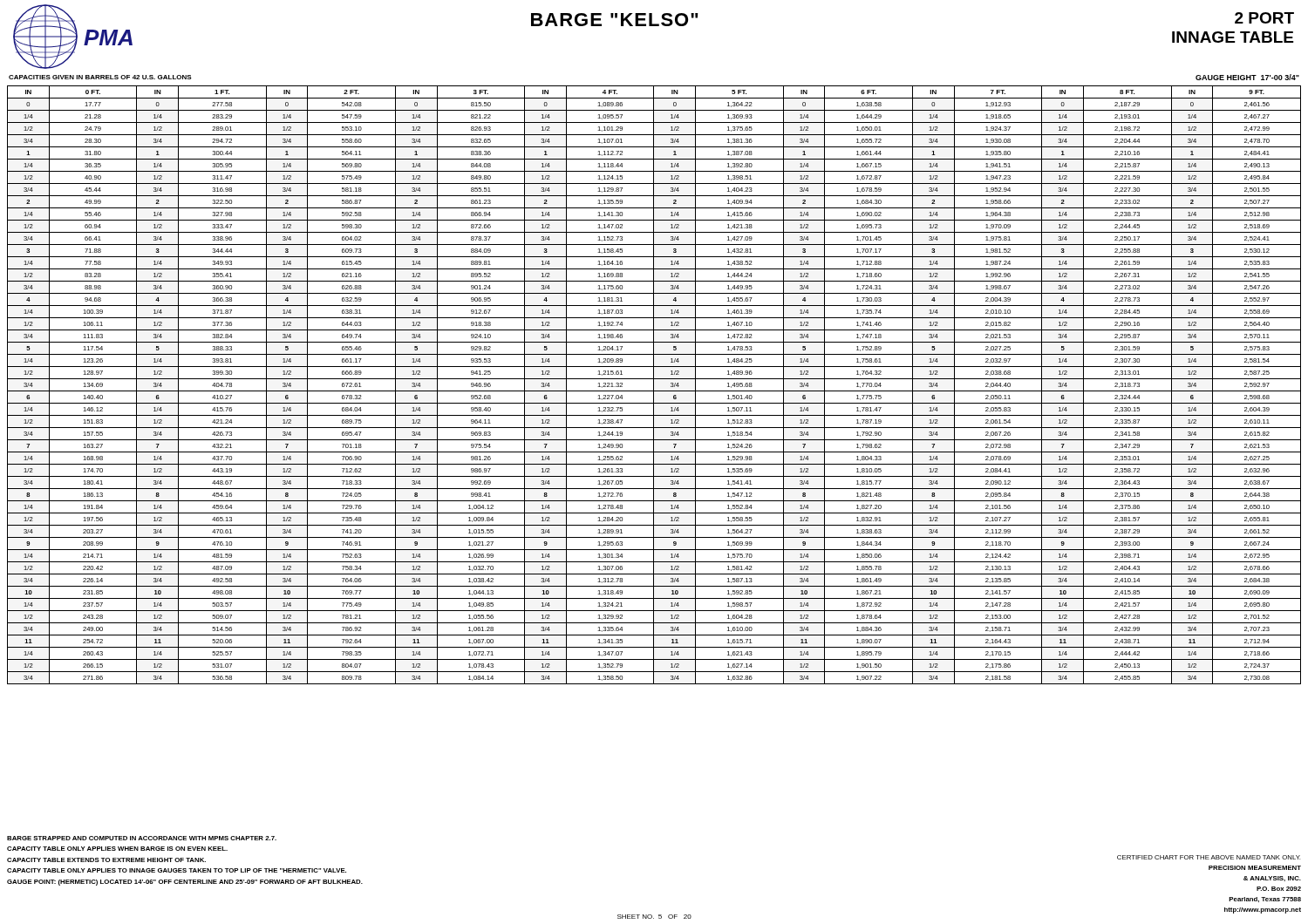The height and width of the screenshot is (924, 1308).
Task: Select a logo
Action: pos(76,38)
